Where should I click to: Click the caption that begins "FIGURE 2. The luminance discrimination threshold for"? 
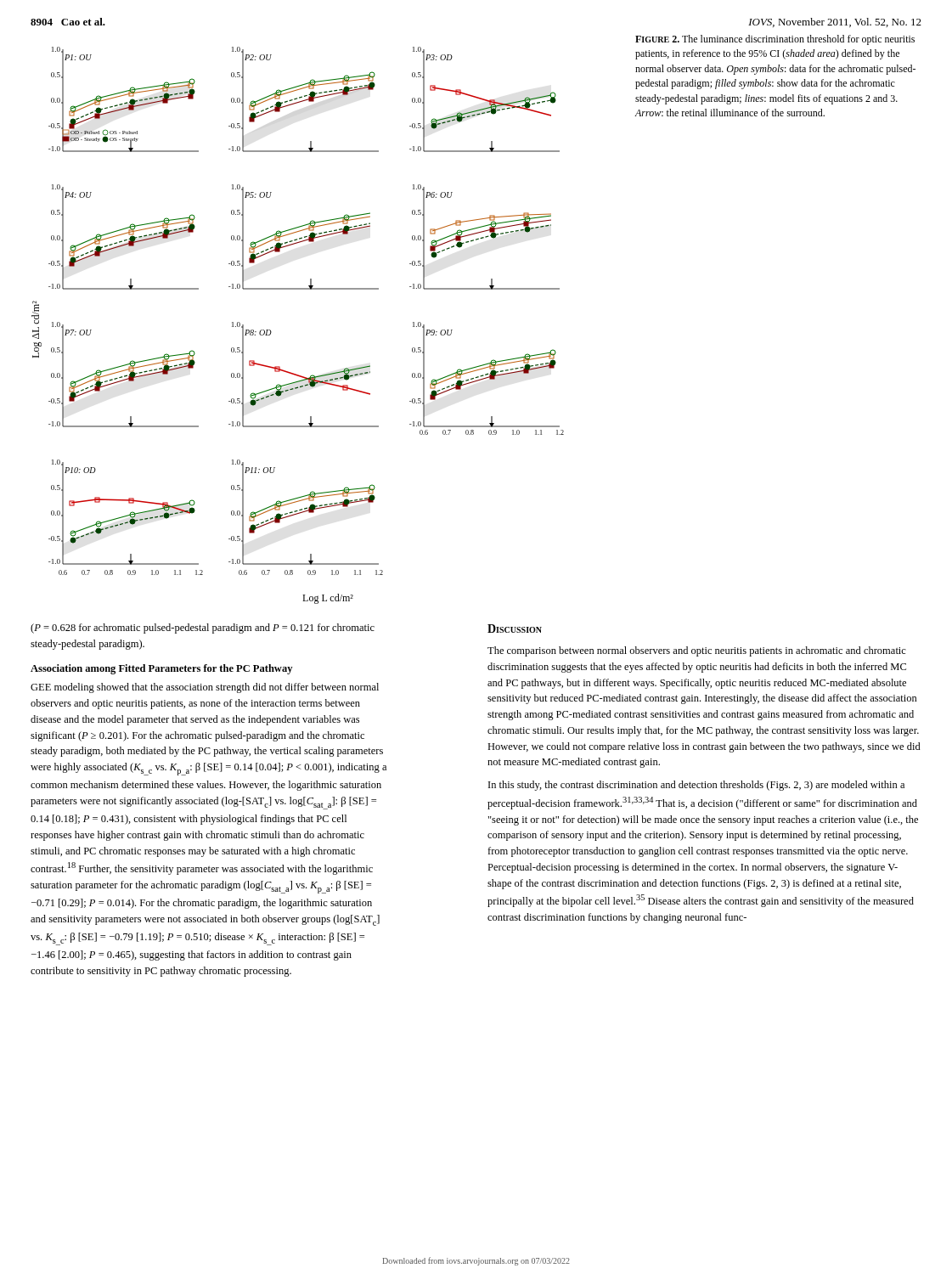point(776,76)
